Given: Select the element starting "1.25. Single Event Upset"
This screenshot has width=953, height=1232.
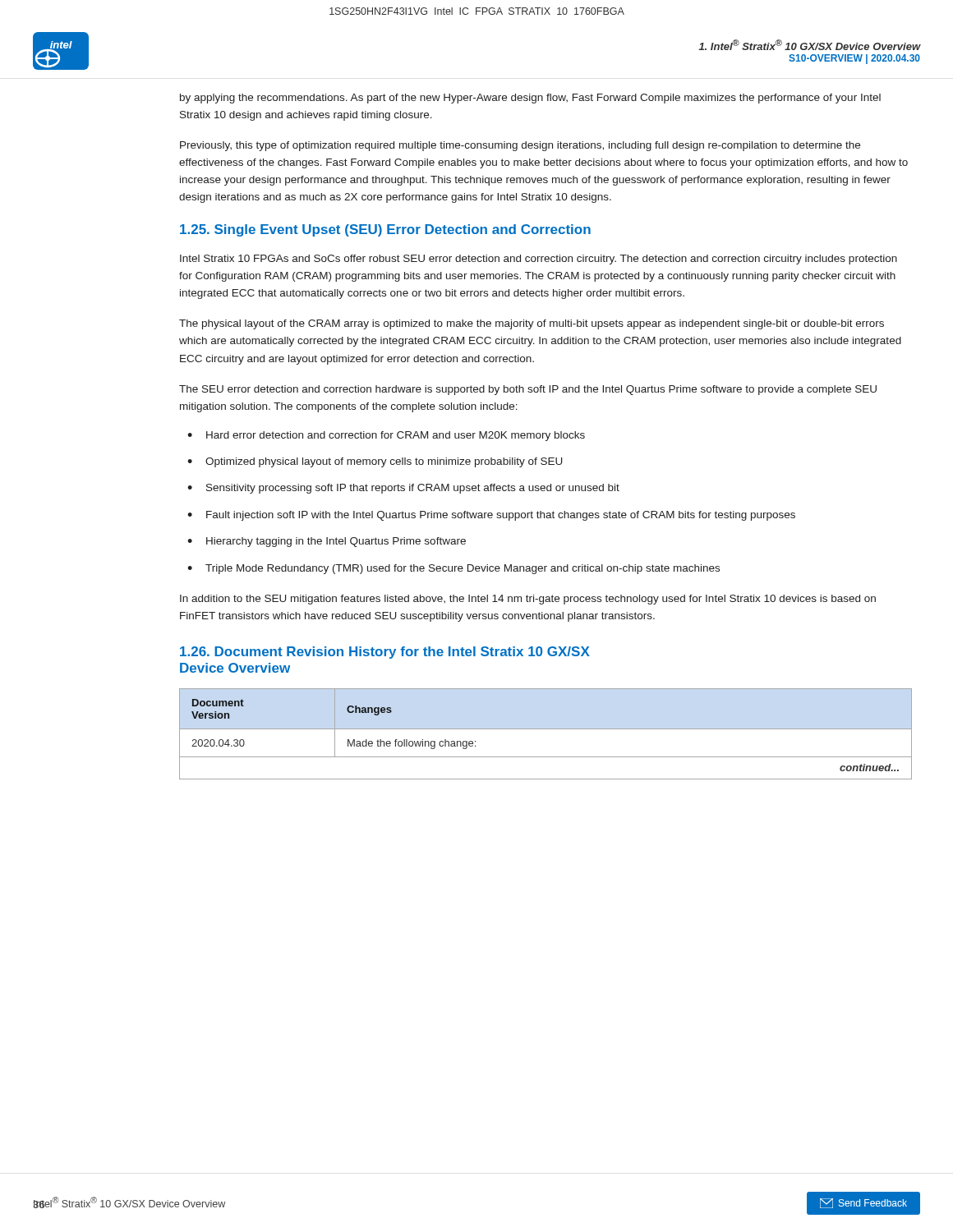Looking at the screenshot, I should 385,230.
